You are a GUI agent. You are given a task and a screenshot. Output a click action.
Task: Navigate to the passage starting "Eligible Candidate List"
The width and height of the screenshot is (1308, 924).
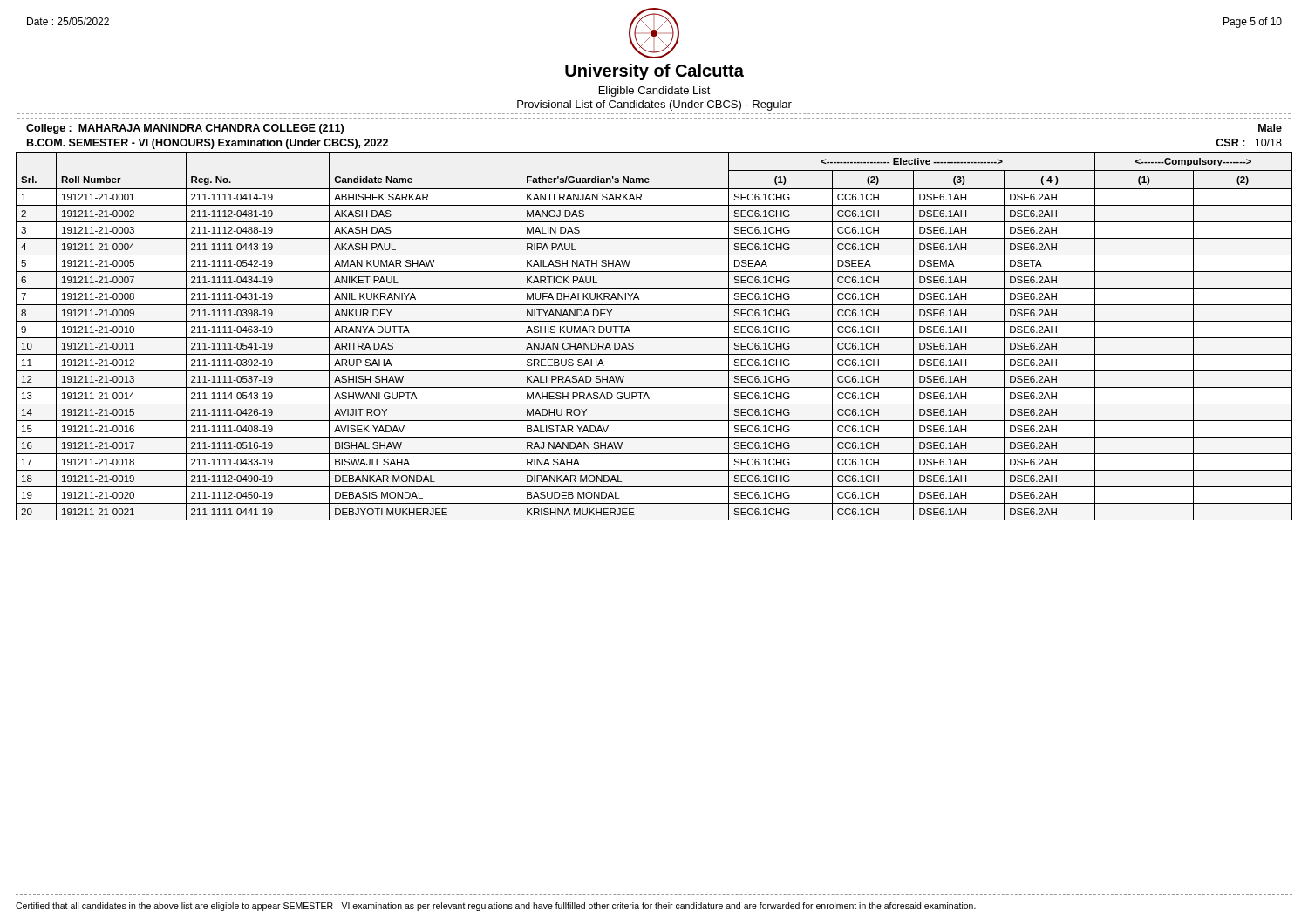point(654,90)
